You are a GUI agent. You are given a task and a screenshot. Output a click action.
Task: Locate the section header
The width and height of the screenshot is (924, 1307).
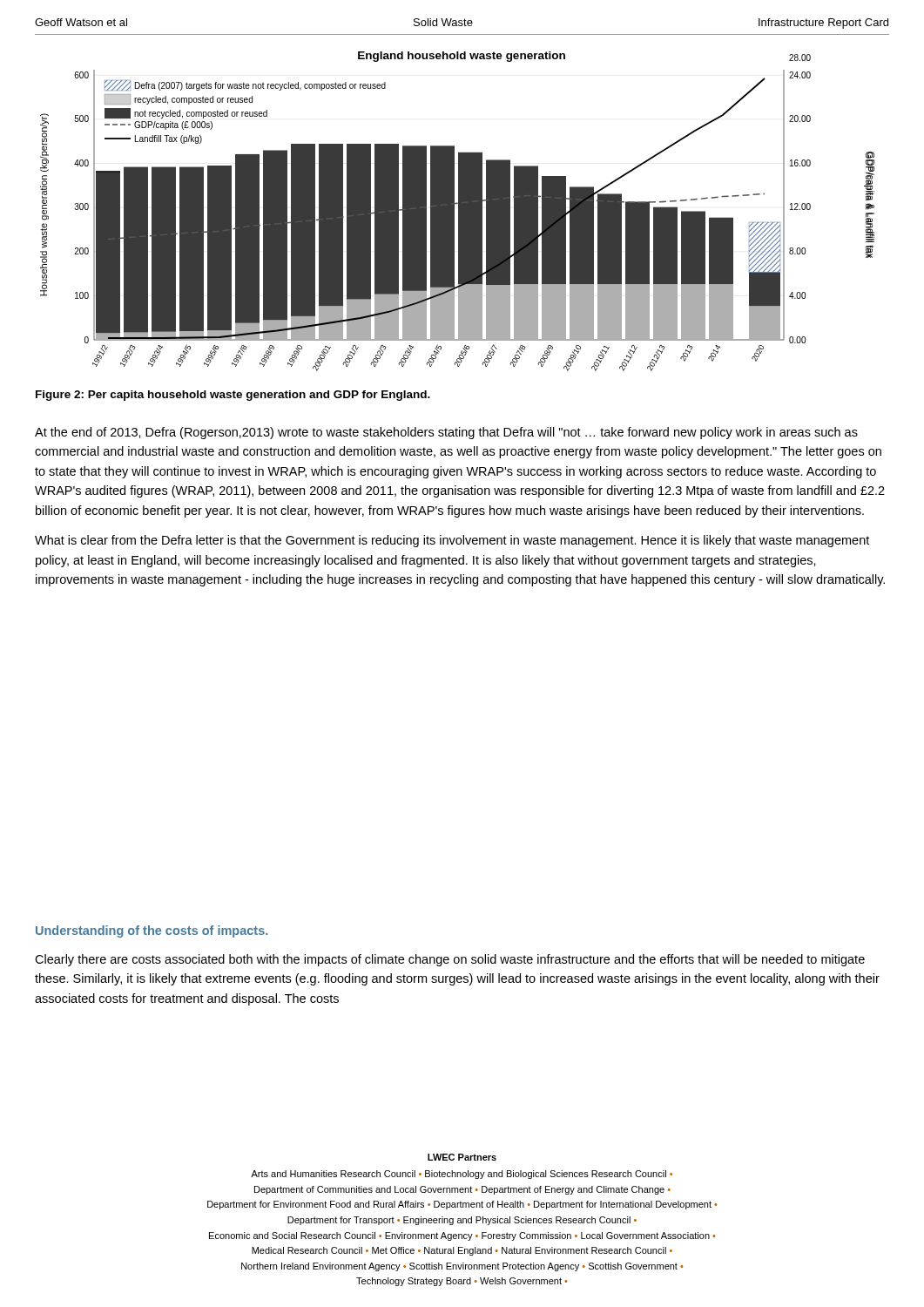152,931
